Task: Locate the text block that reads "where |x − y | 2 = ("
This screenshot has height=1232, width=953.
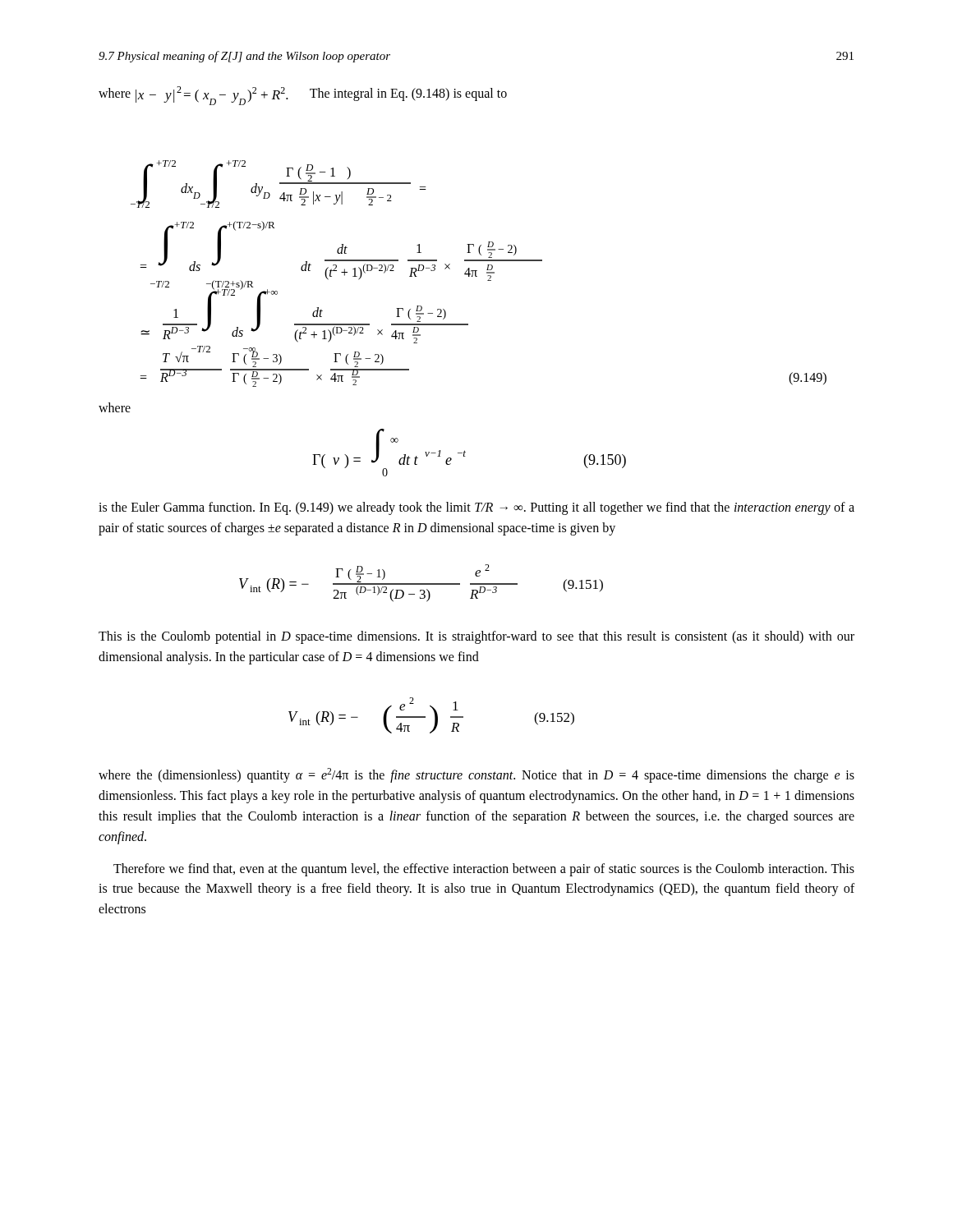Action: pyautogui.click(x=476, y=94)
